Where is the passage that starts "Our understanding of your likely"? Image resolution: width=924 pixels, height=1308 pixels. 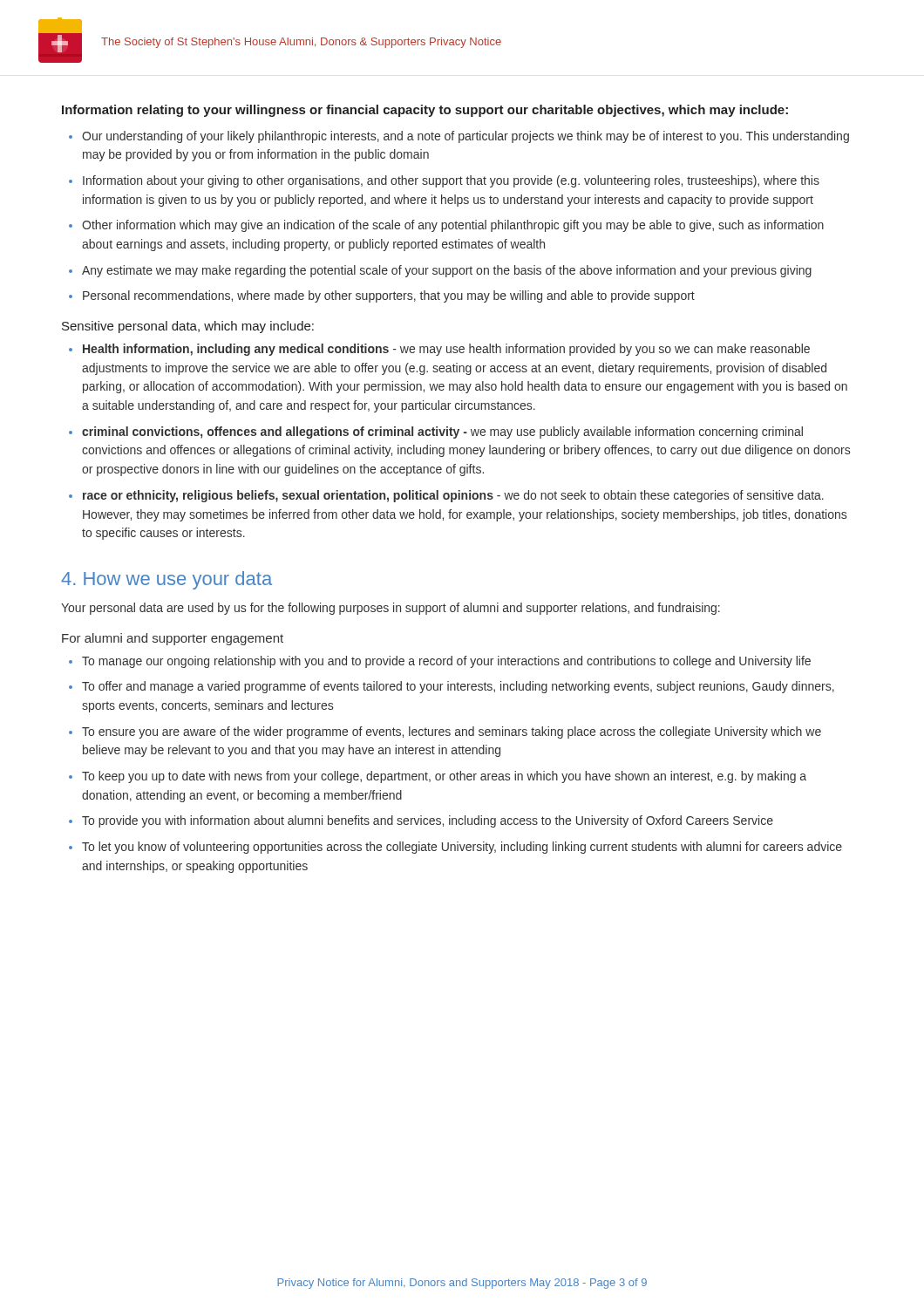pyautogui.click(x=466, y=145)
